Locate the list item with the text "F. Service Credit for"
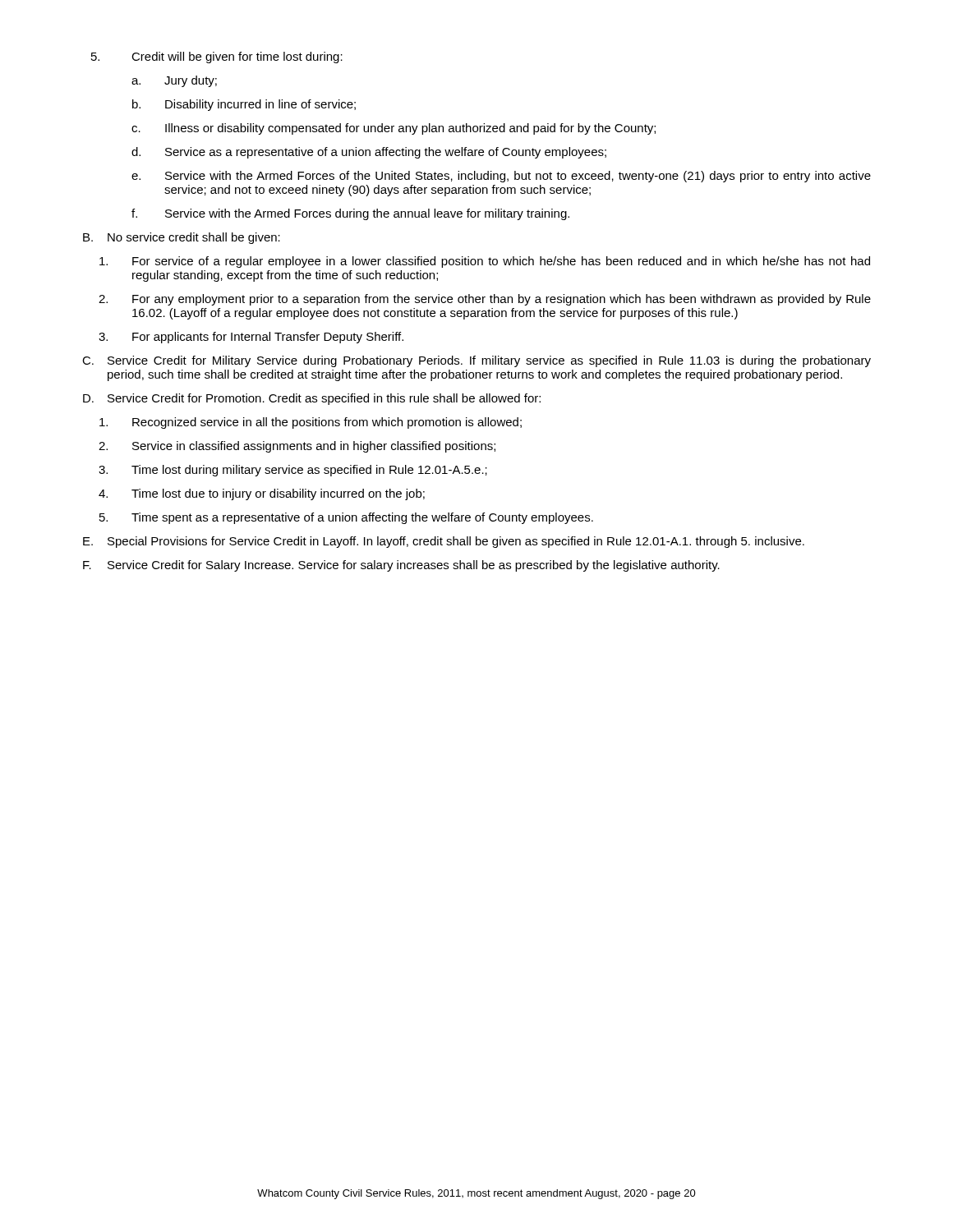The height and width of the screenshot is (1232, 953). [x=476, y=565]
